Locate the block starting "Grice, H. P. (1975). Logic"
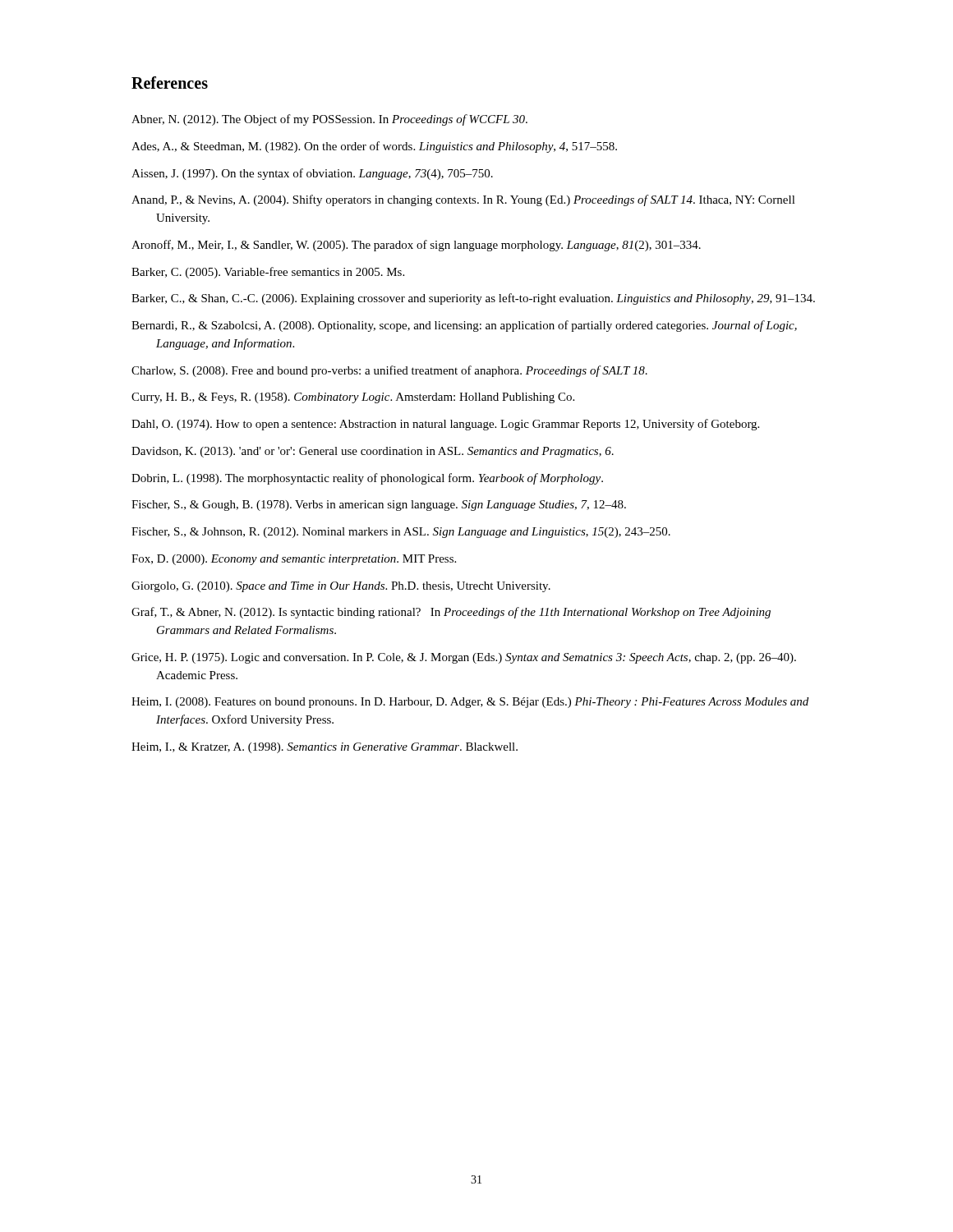This screenshot has width=953, height=1232. 464,666
